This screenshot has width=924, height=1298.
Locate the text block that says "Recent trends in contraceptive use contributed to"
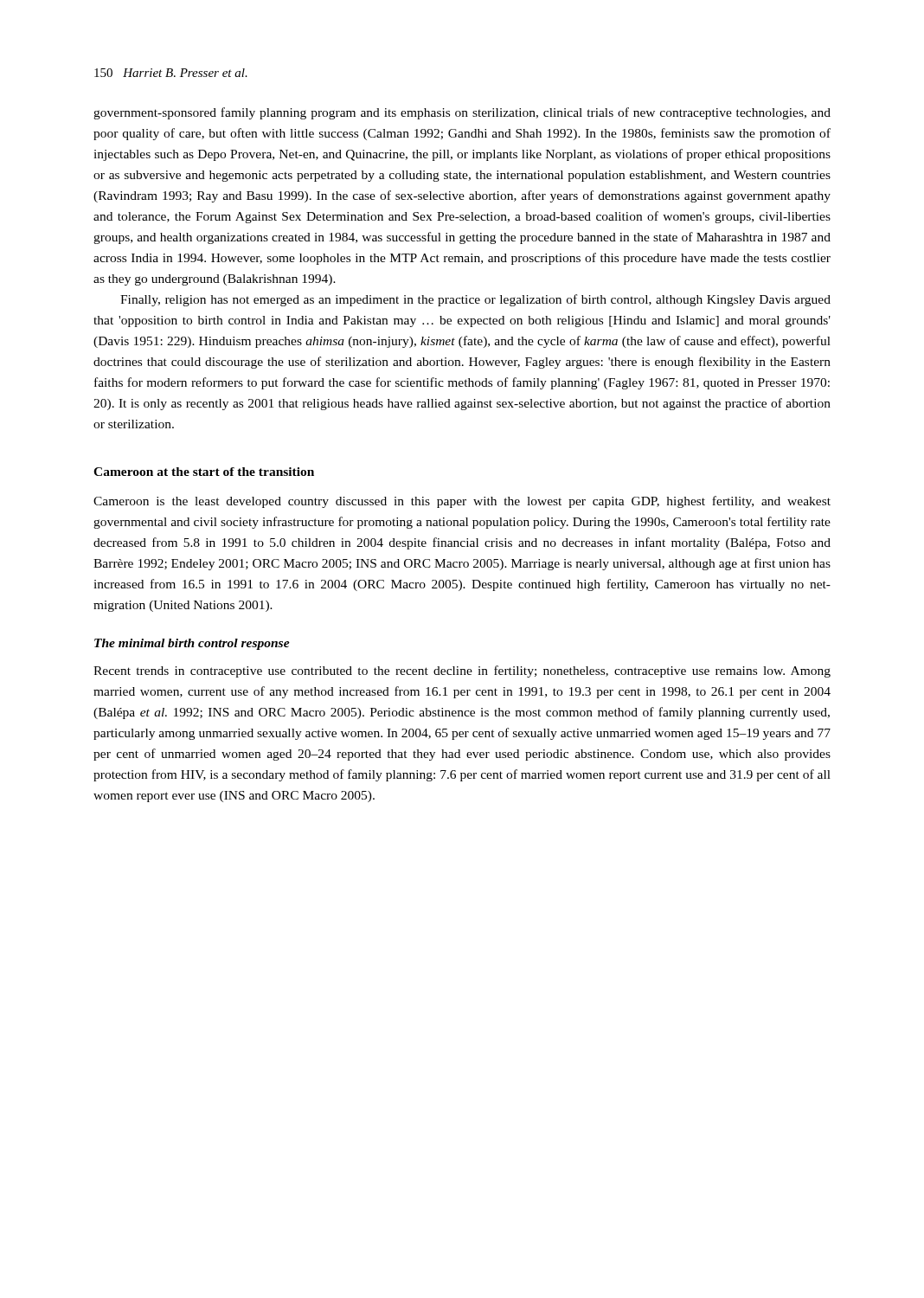462,733
